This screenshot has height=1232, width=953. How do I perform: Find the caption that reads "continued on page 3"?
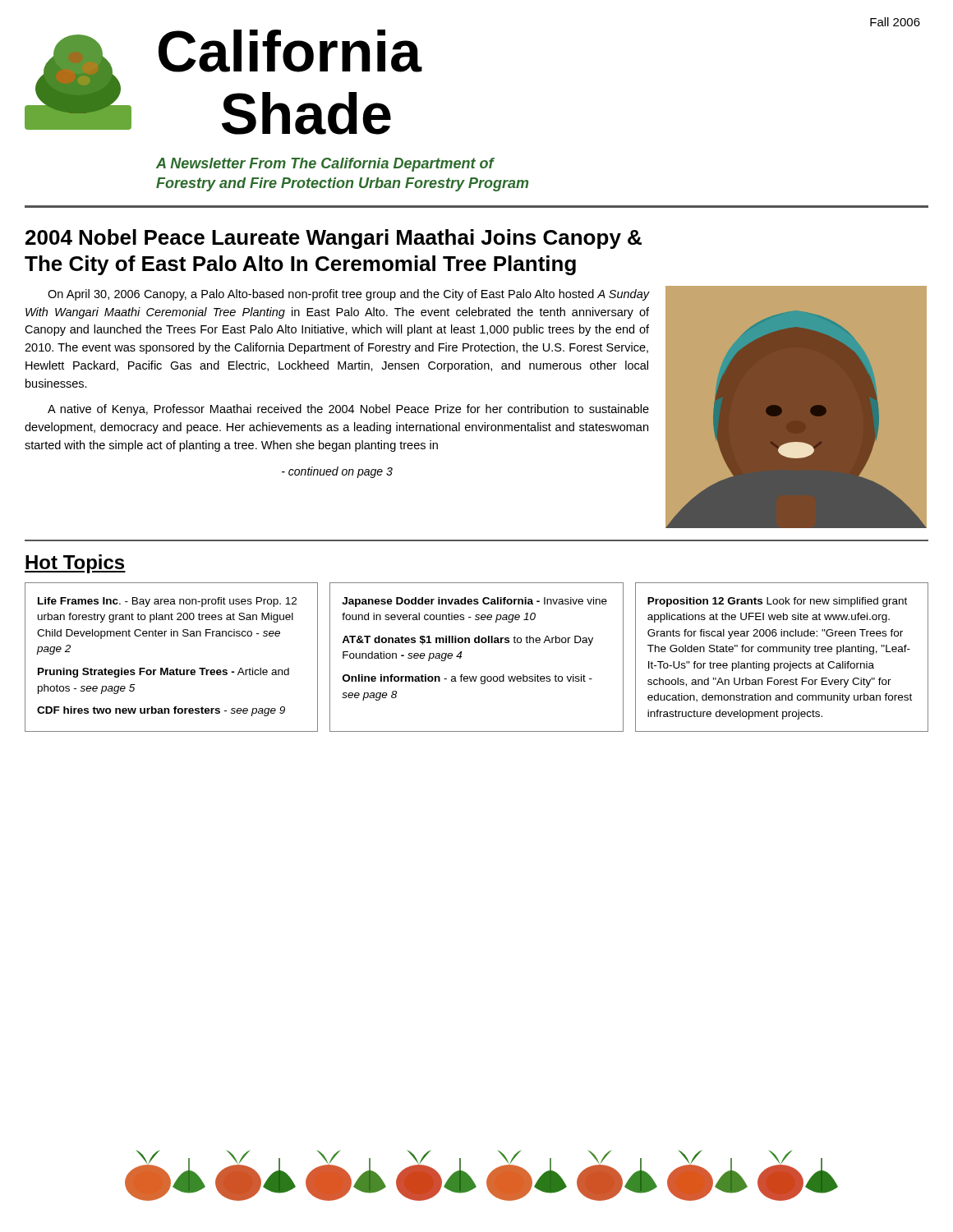[337, 471]
